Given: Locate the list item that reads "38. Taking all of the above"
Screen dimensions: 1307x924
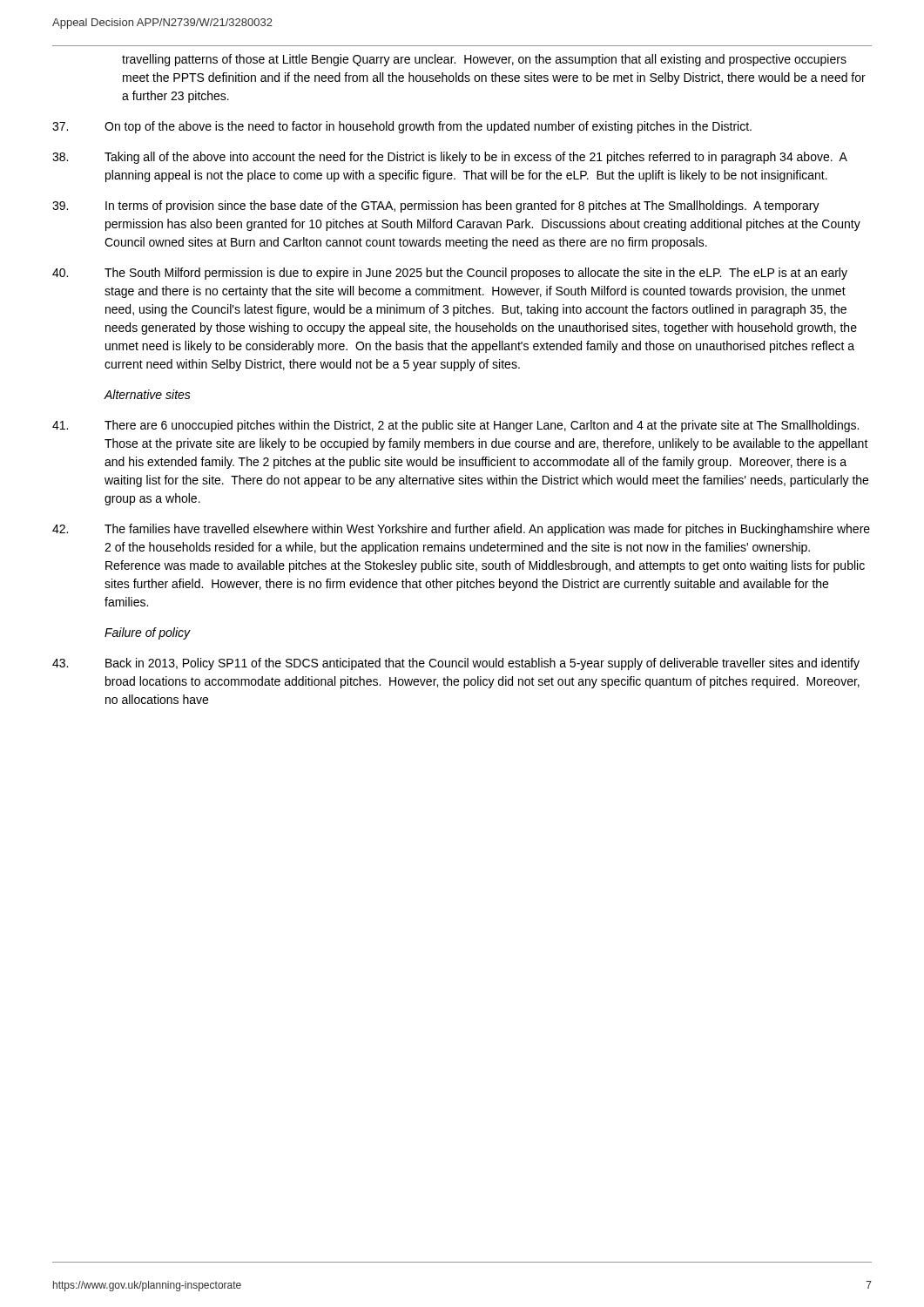Looking at the screenshot, I should [x=462, y=166].
